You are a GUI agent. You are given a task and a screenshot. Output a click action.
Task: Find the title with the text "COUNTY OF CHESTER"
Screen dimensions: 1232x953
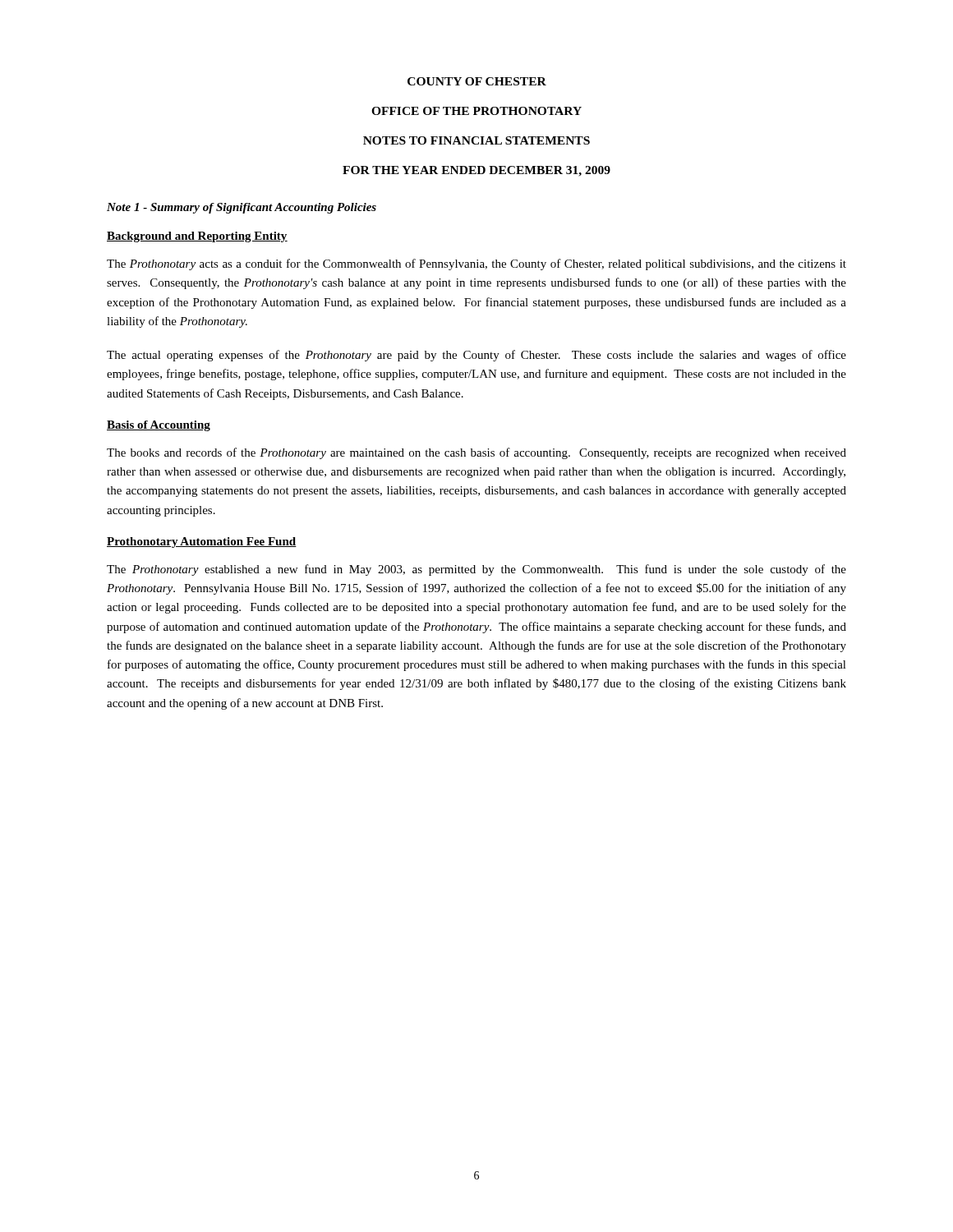(476, 81)
